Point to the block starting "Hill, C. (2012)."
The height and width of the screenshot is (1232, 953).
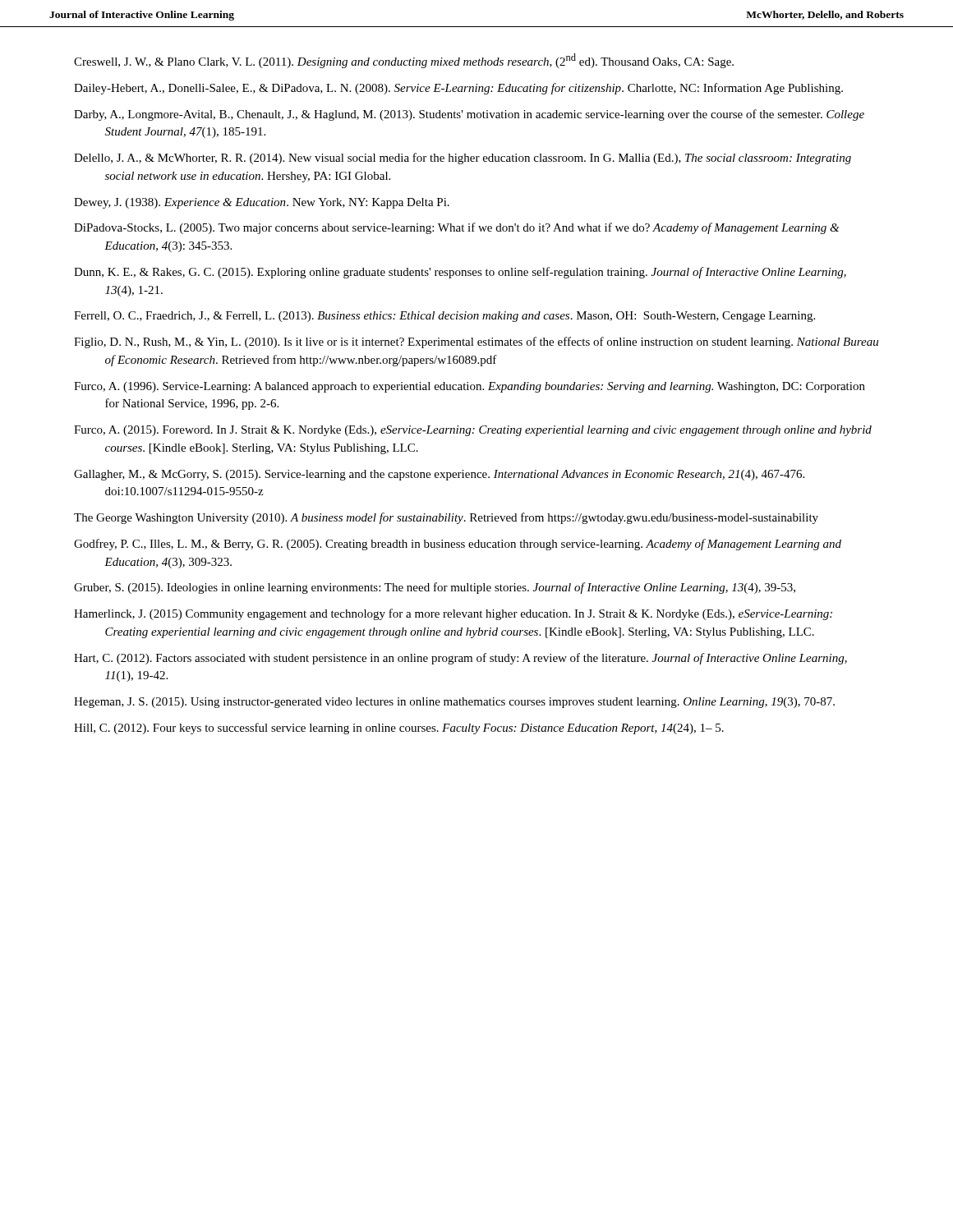click(399, 727)
